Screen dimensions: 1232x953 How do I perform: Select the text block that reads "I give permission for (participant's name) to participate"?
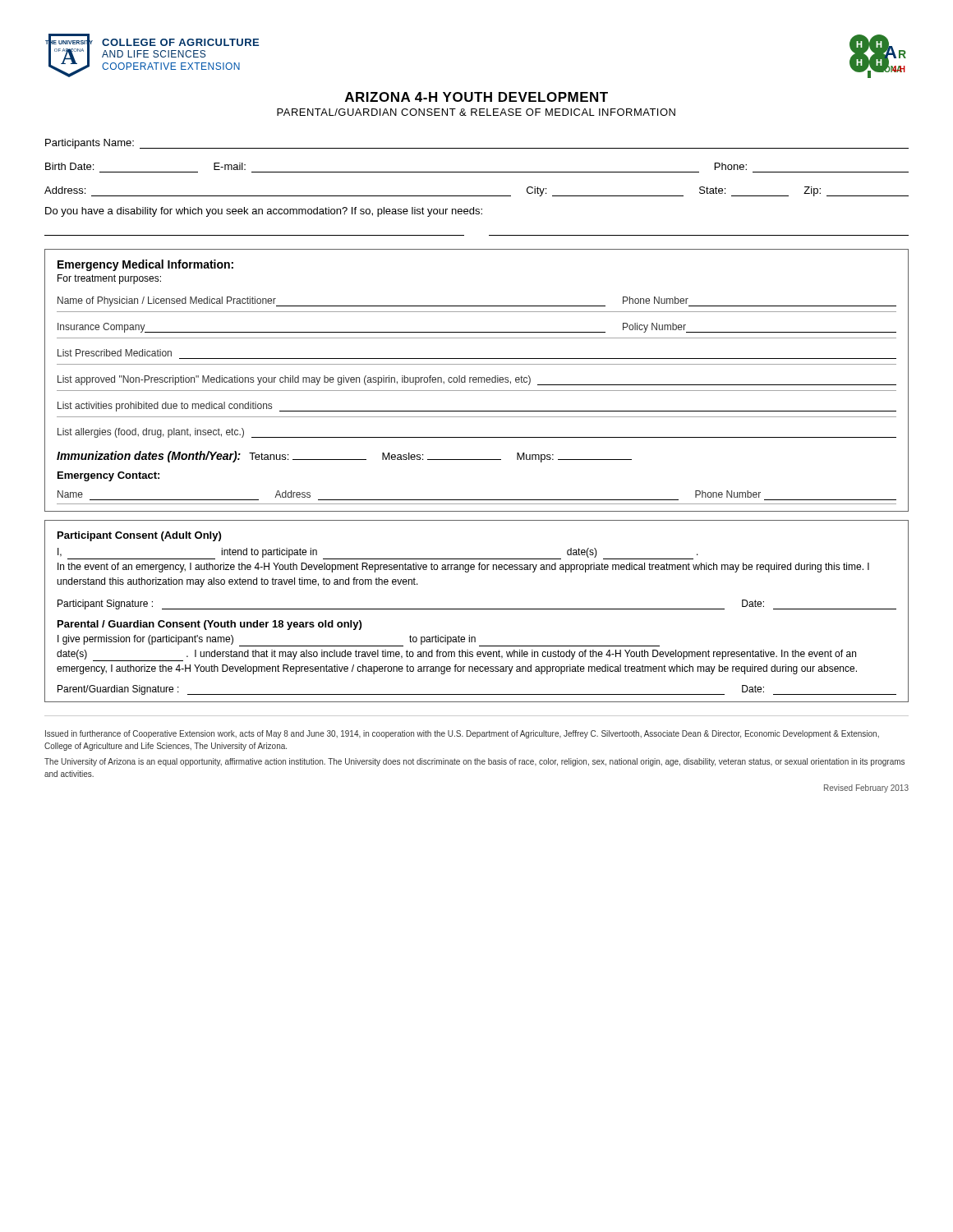click(x=457, y=653)
